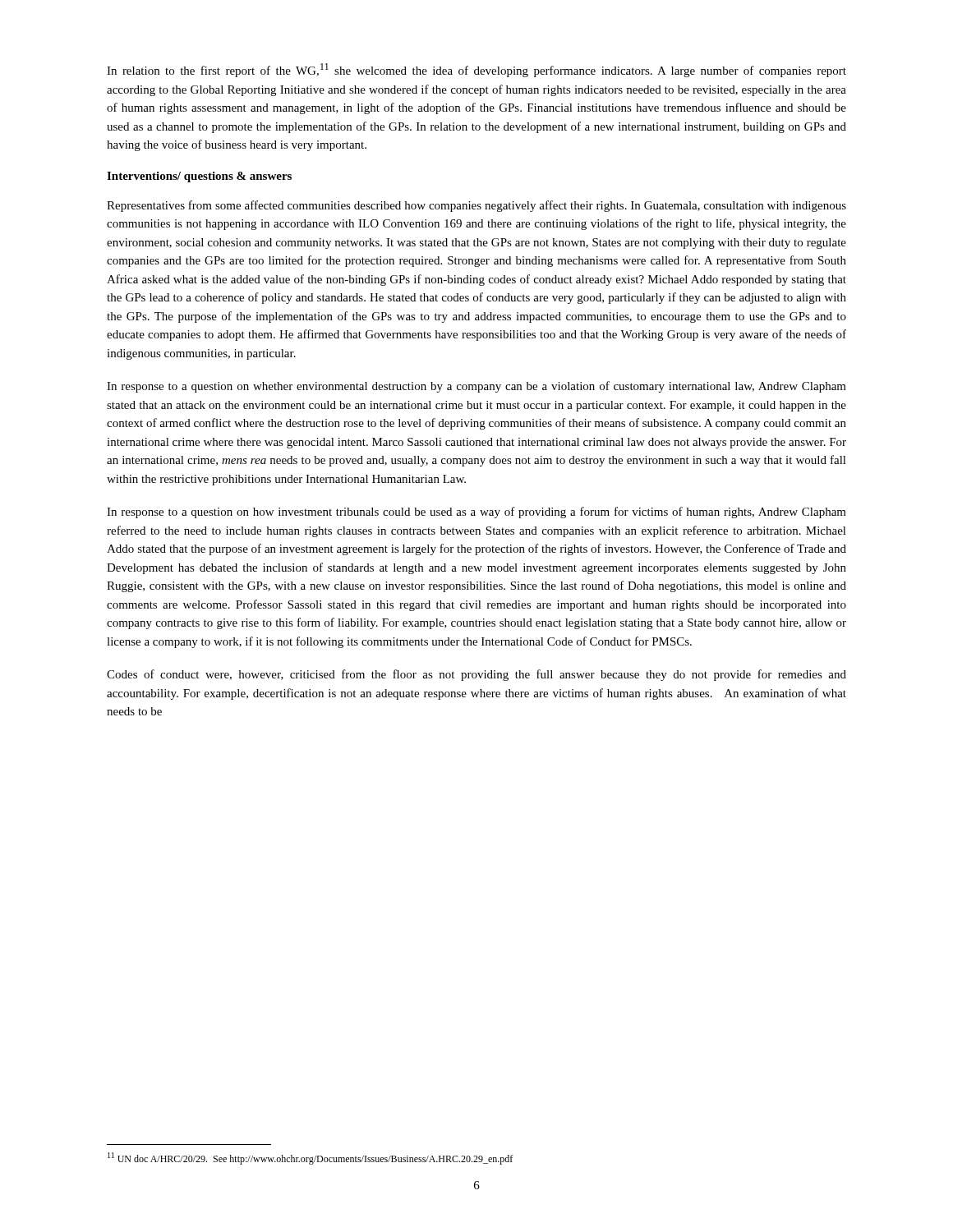Image resolution: width=953 pixels, height=1232 pixels.
Task: Find the block on this page that starts "Representatives from some affected communities described how companies"
Action: pos(476,279)
